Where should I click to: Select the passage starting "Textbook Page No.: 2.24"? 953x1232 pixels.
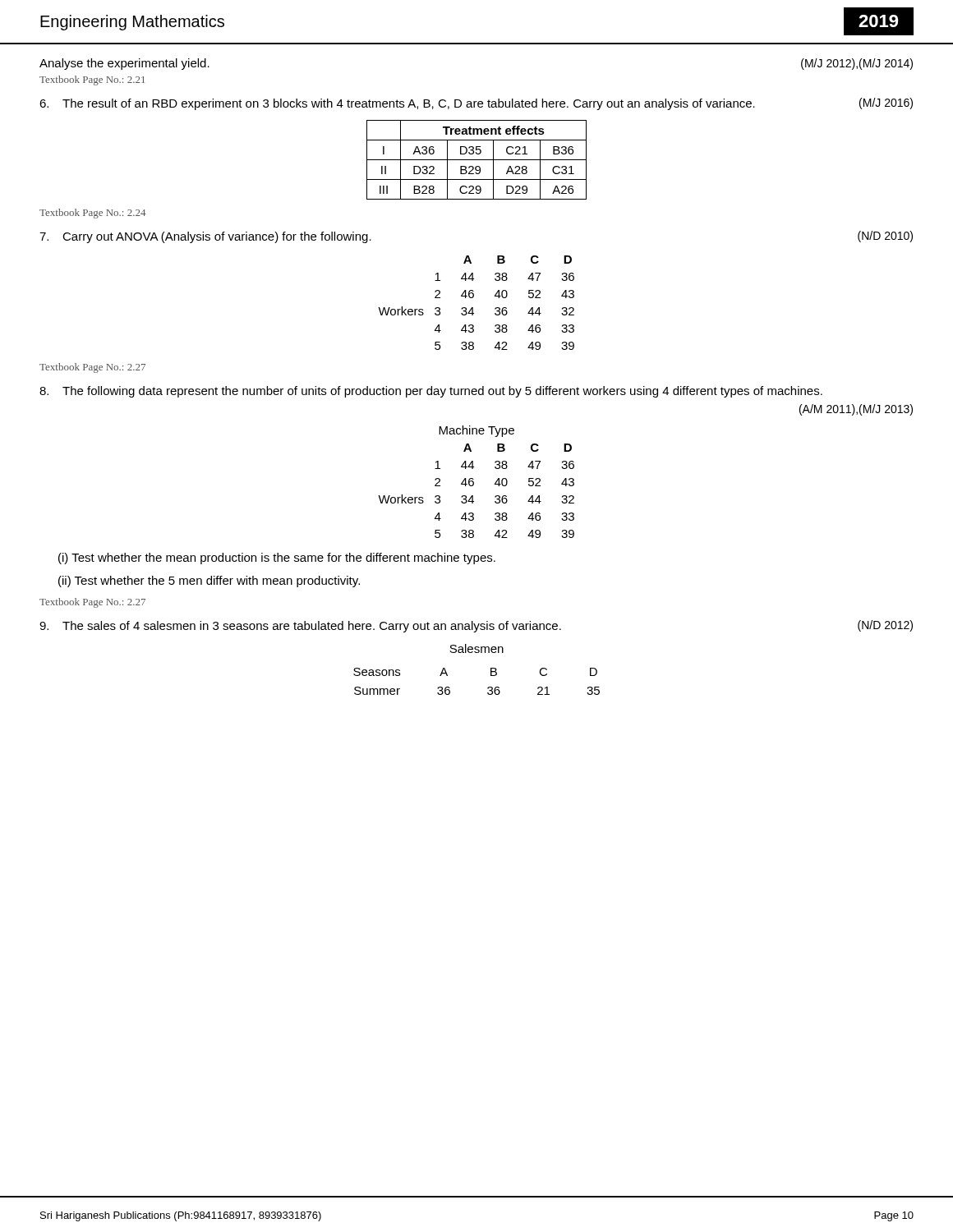(93, 212)
